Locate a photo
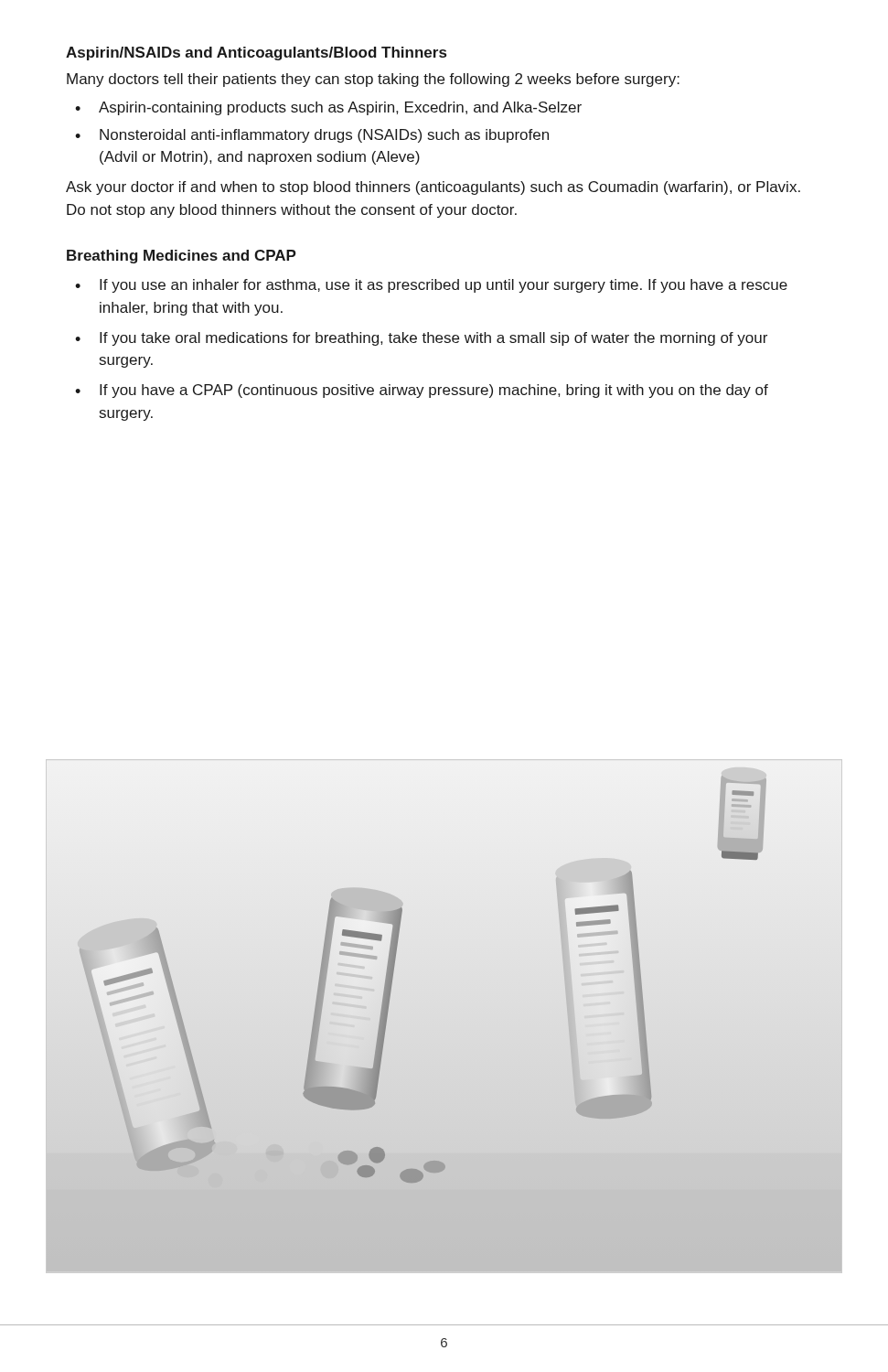 (x=444, y=1016)
